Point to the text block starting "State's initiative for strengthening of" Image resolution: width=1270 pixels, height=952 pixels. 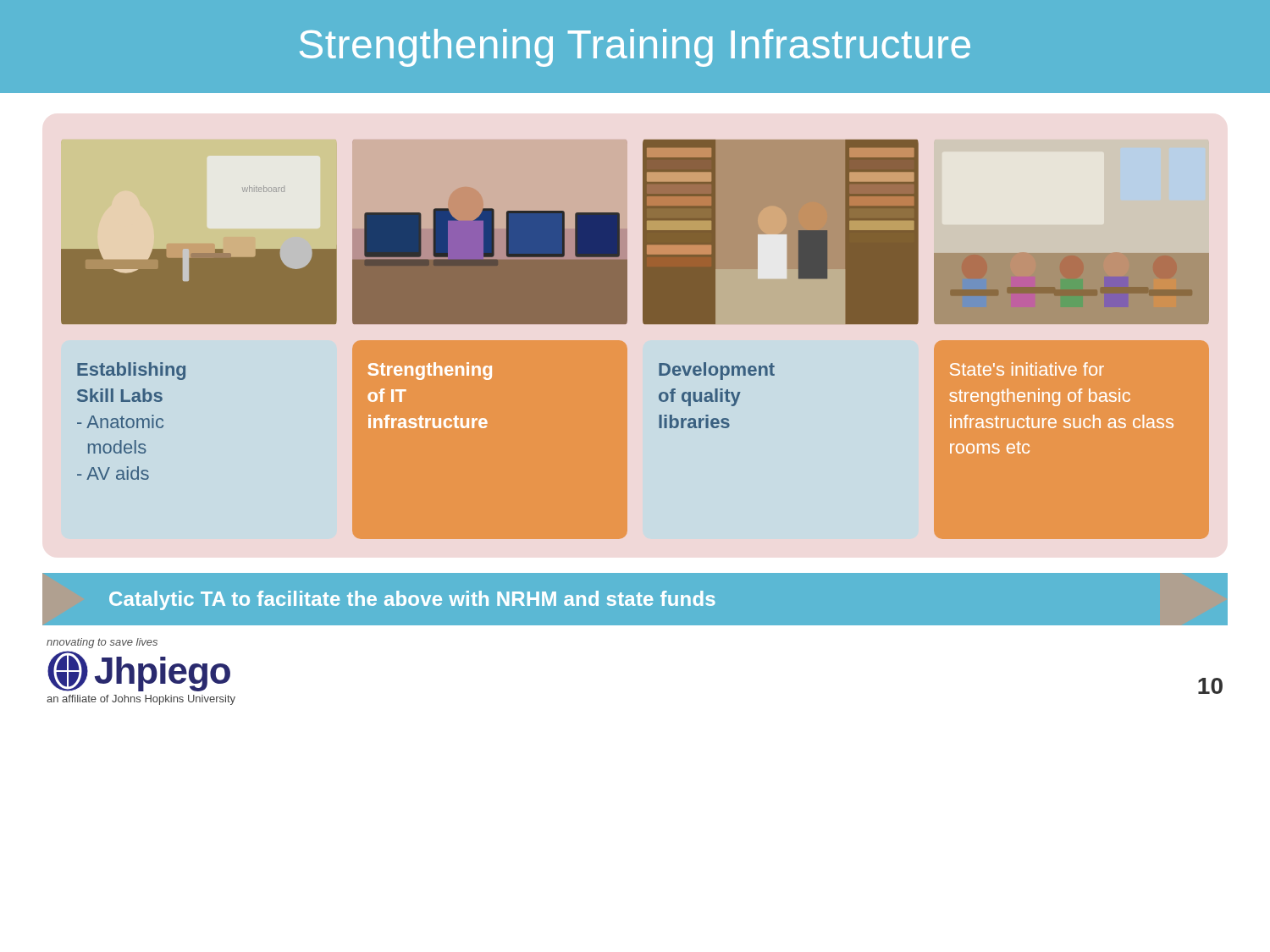pyautogui.click(x=1062, y=408)
